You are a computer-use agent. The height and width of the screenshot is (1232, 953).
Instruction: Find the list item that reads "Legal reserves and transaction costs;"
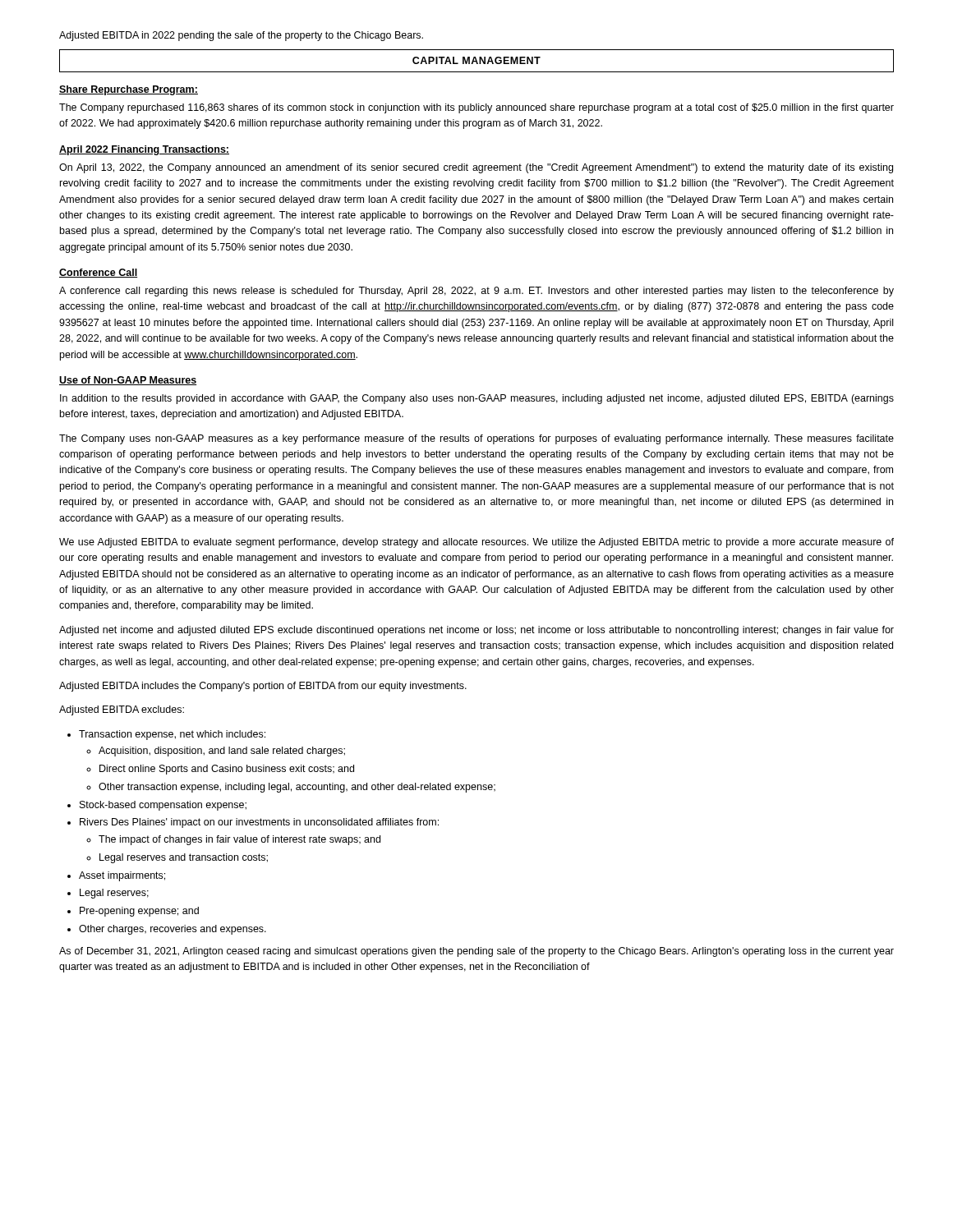tap(184, 857)
